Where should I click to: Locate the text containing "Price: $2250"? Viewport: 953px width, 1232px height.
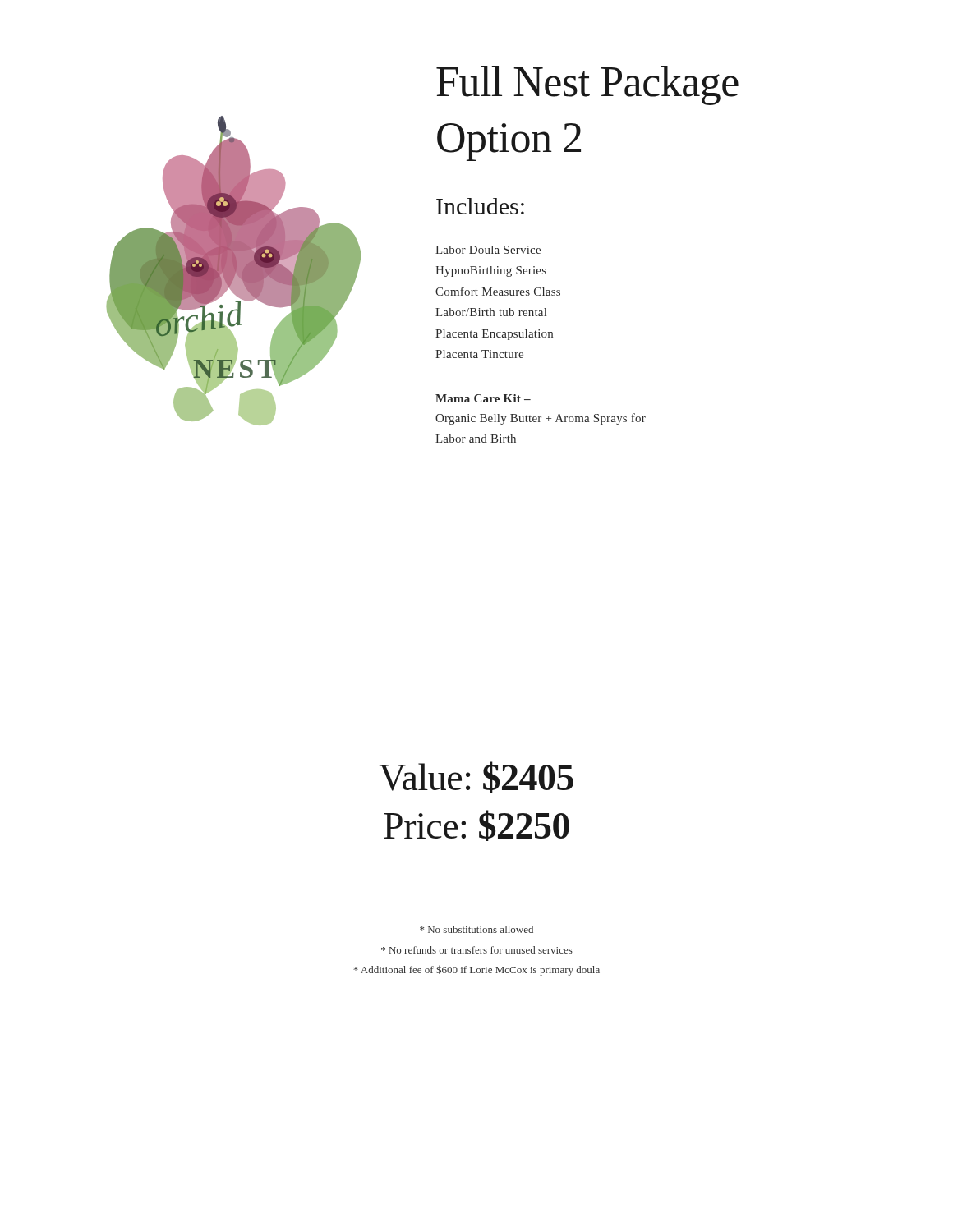476,826
